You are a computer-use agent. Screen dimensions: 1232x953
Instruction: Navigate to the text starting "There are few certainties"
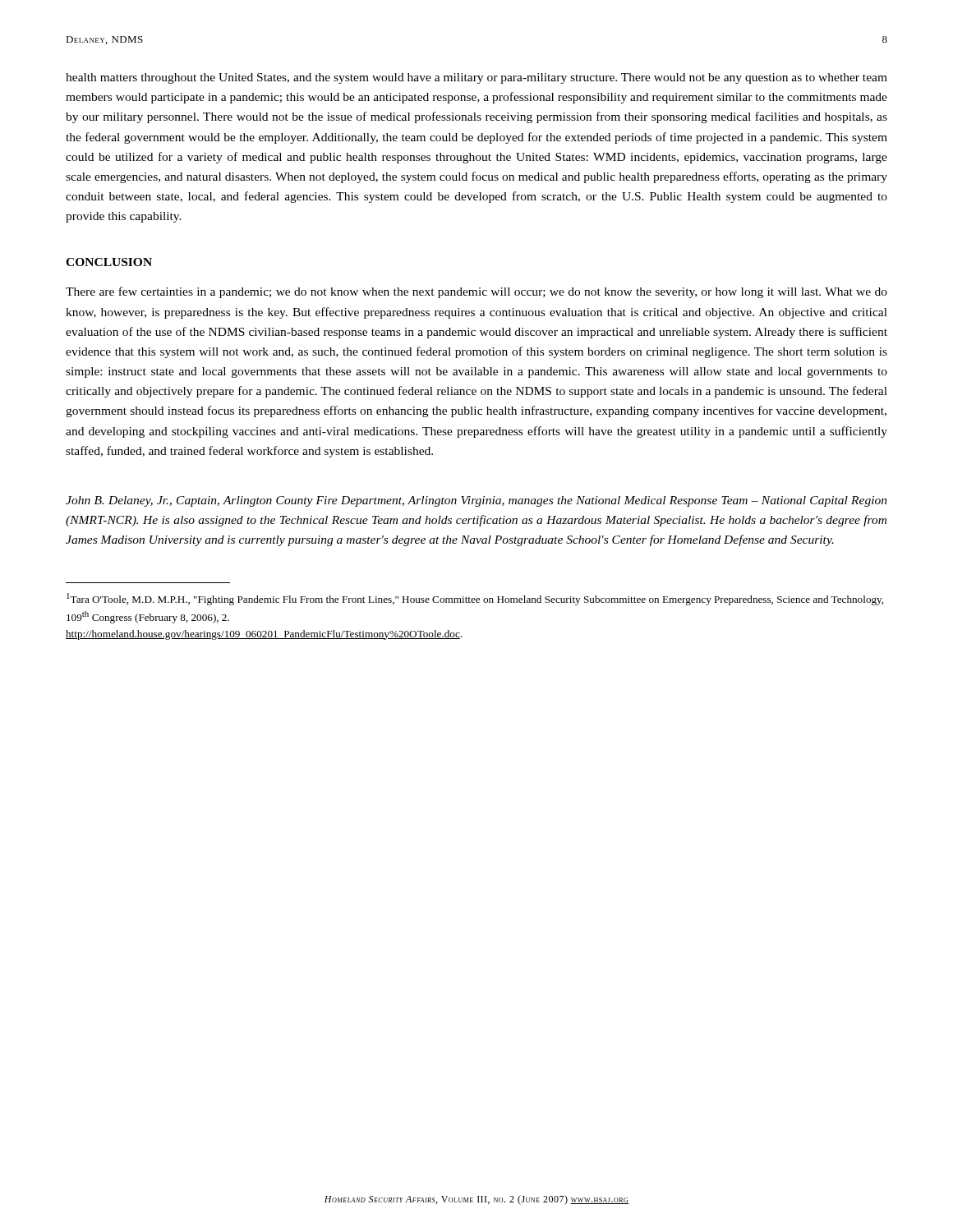(476, 371)
